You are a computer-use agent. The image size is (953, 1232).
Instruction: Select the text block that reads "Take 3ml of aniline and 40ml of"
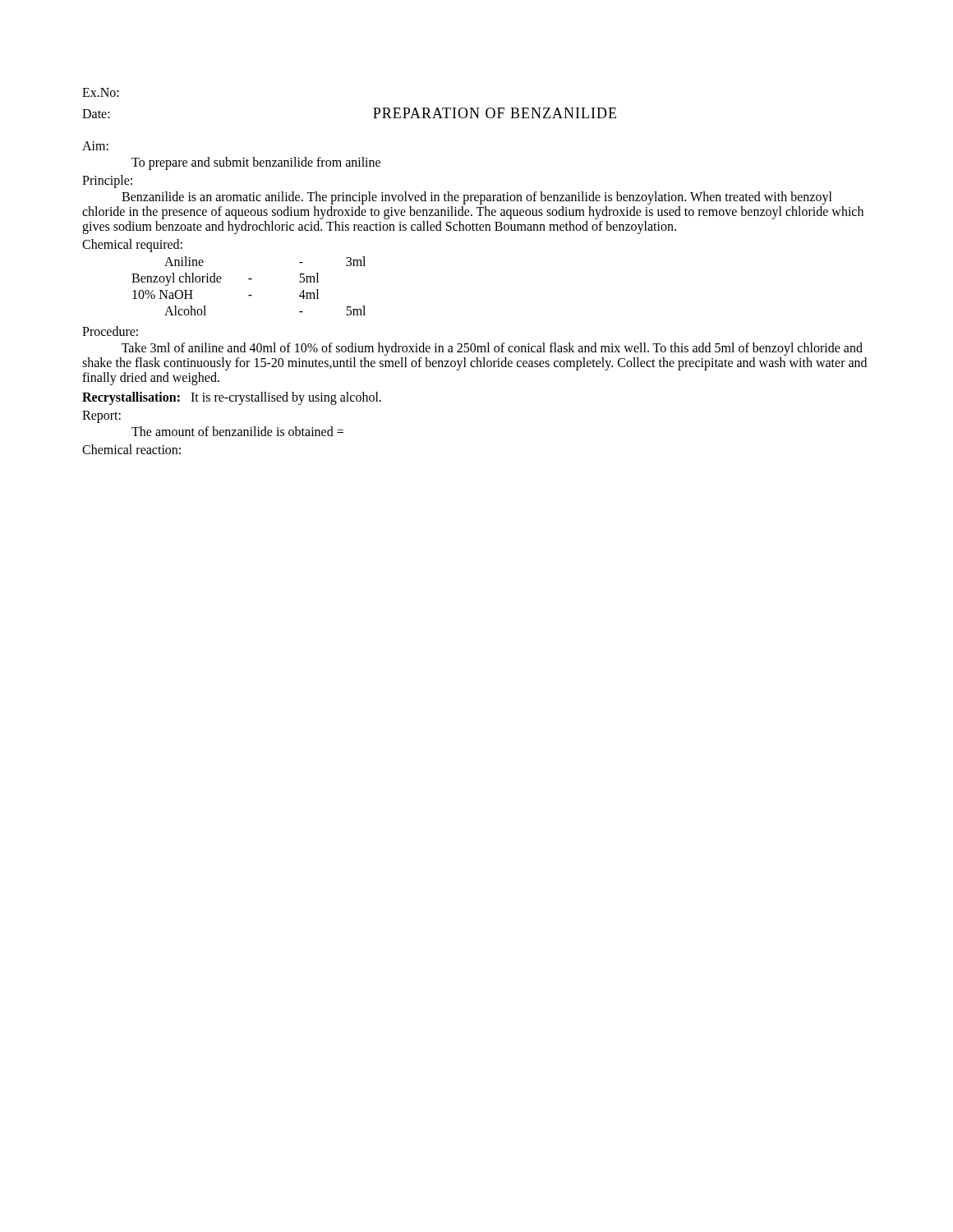[475, 363]
